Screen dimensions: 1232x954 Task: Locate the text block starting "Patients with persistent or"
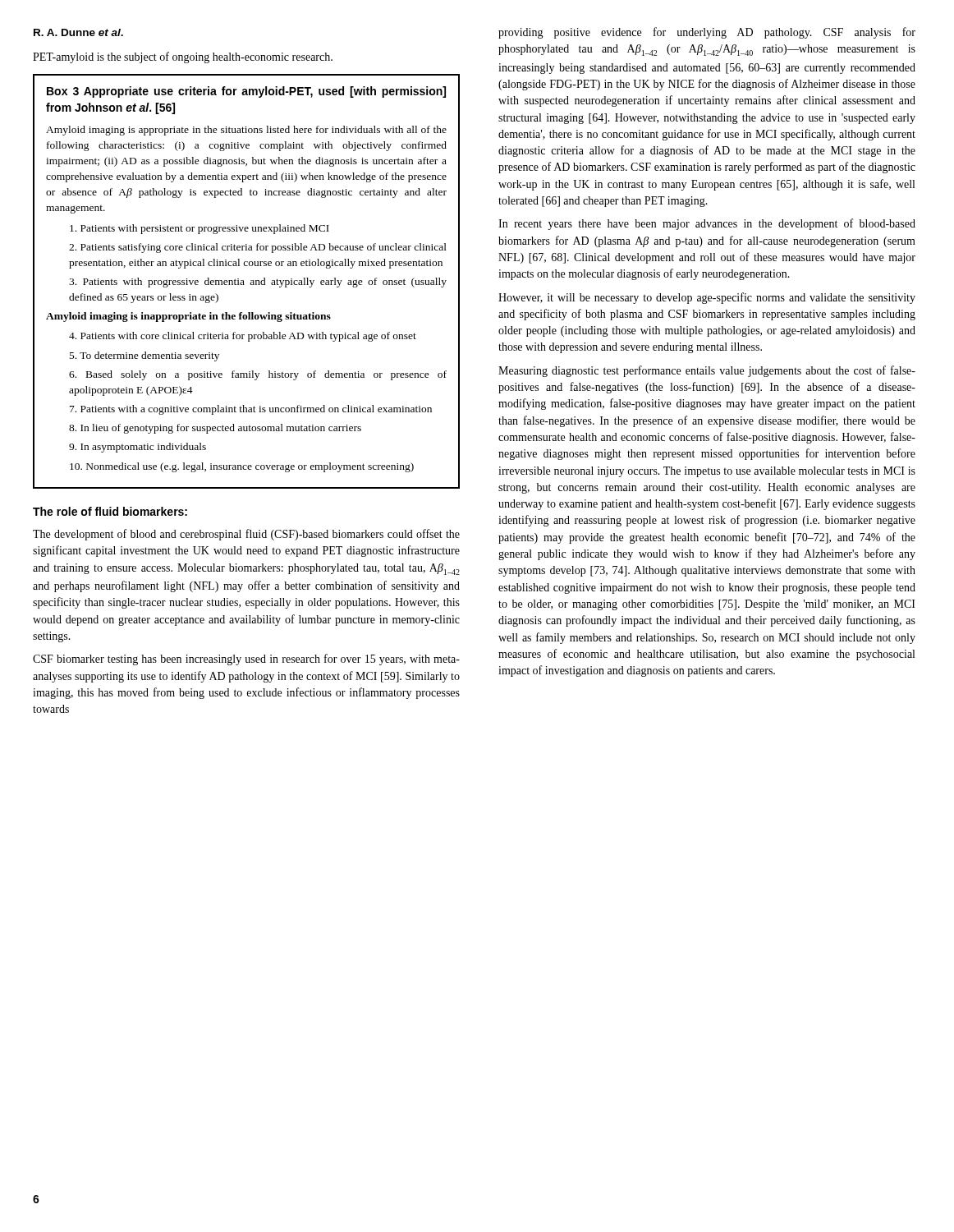point(199,228)
